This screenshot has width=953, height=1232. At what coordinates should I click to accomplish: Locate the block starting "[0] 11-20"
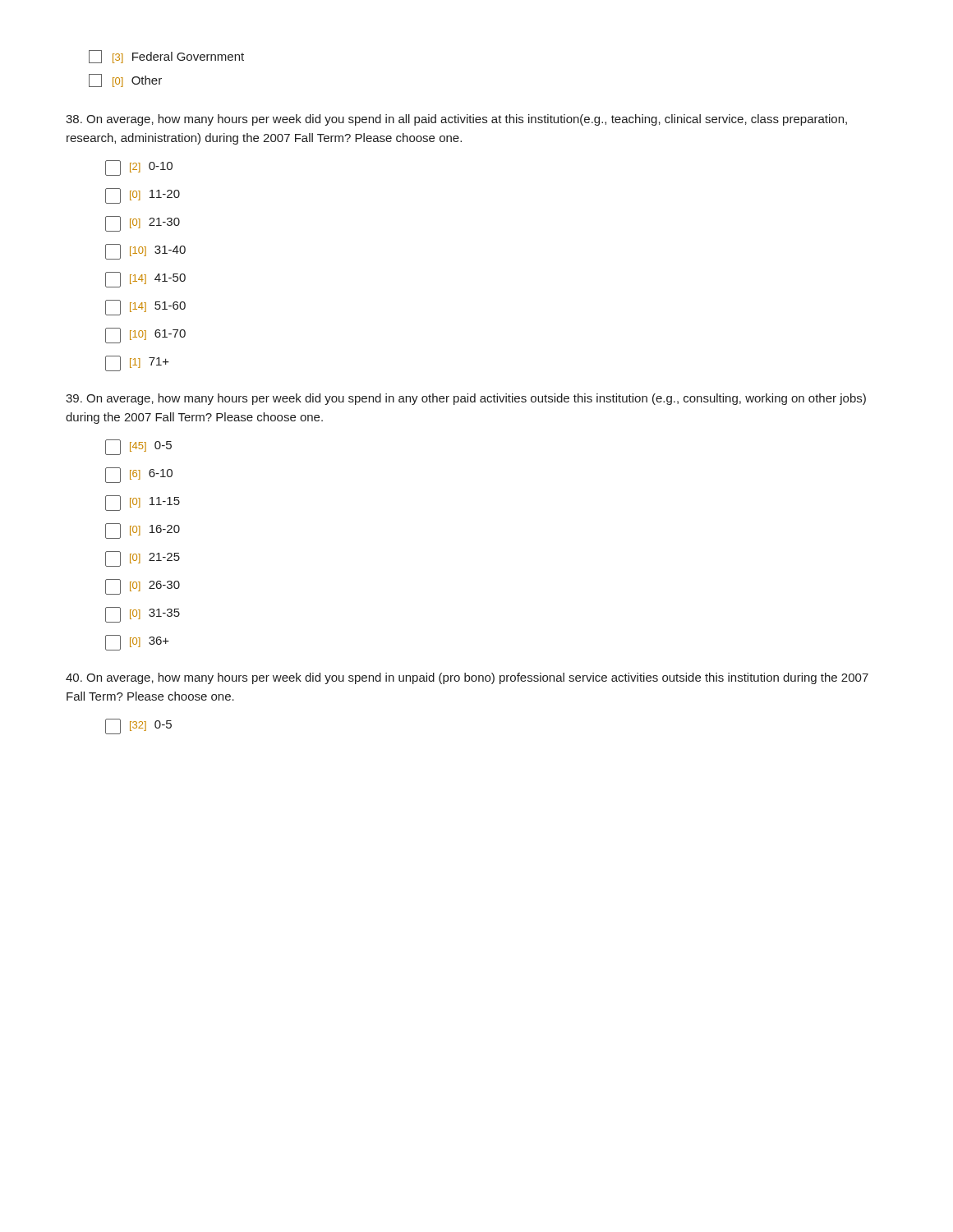click(x=143, y=195)
